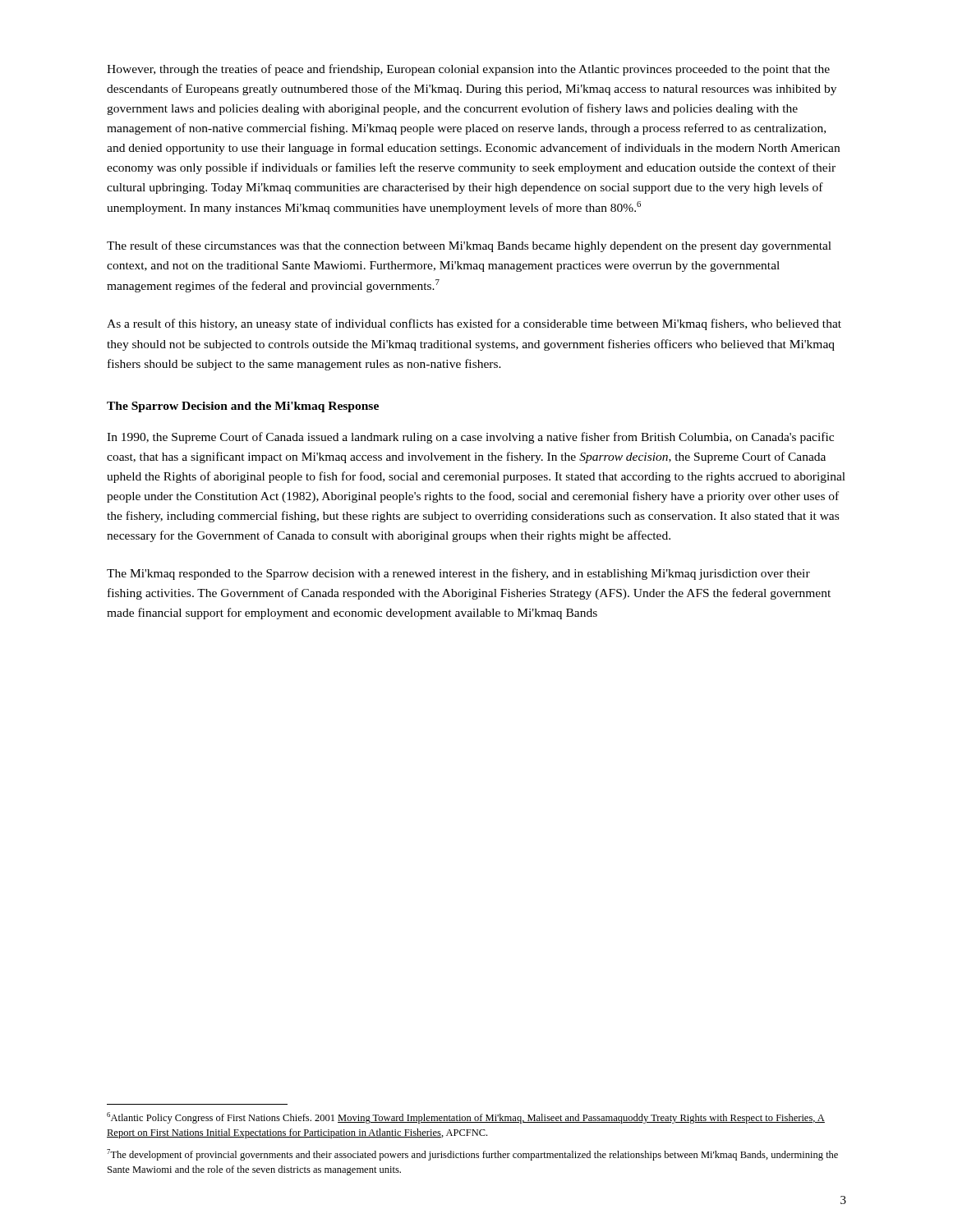Find the footnote that says "7The development of provincial governments"
Image resolution: width=953 pixels, height=1232 pixels.
click(473, 1161)
